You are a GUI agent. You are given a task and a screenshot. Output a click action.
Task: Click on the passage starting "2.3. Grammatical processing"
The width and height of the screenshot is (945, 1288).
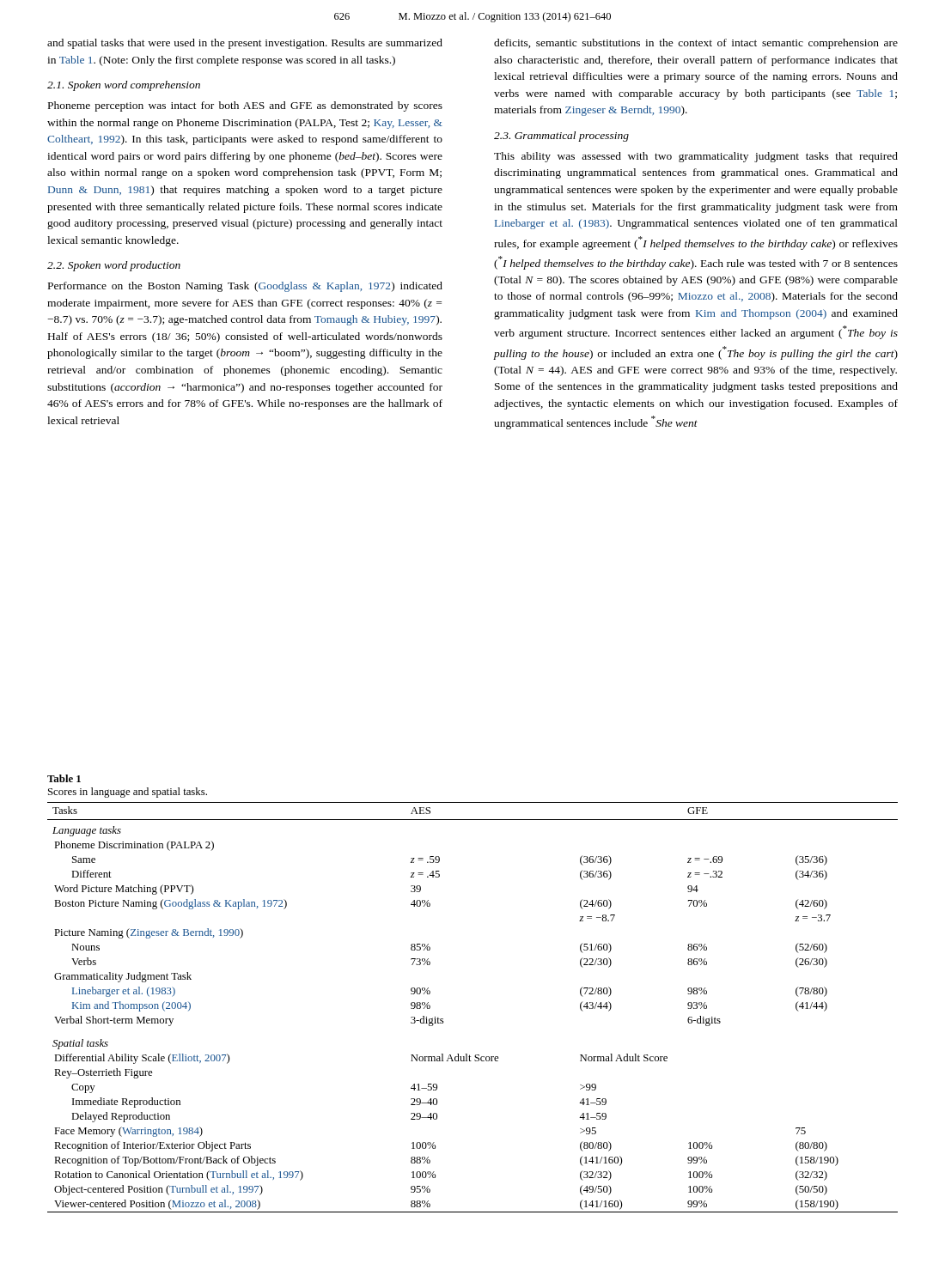[561, 135]
